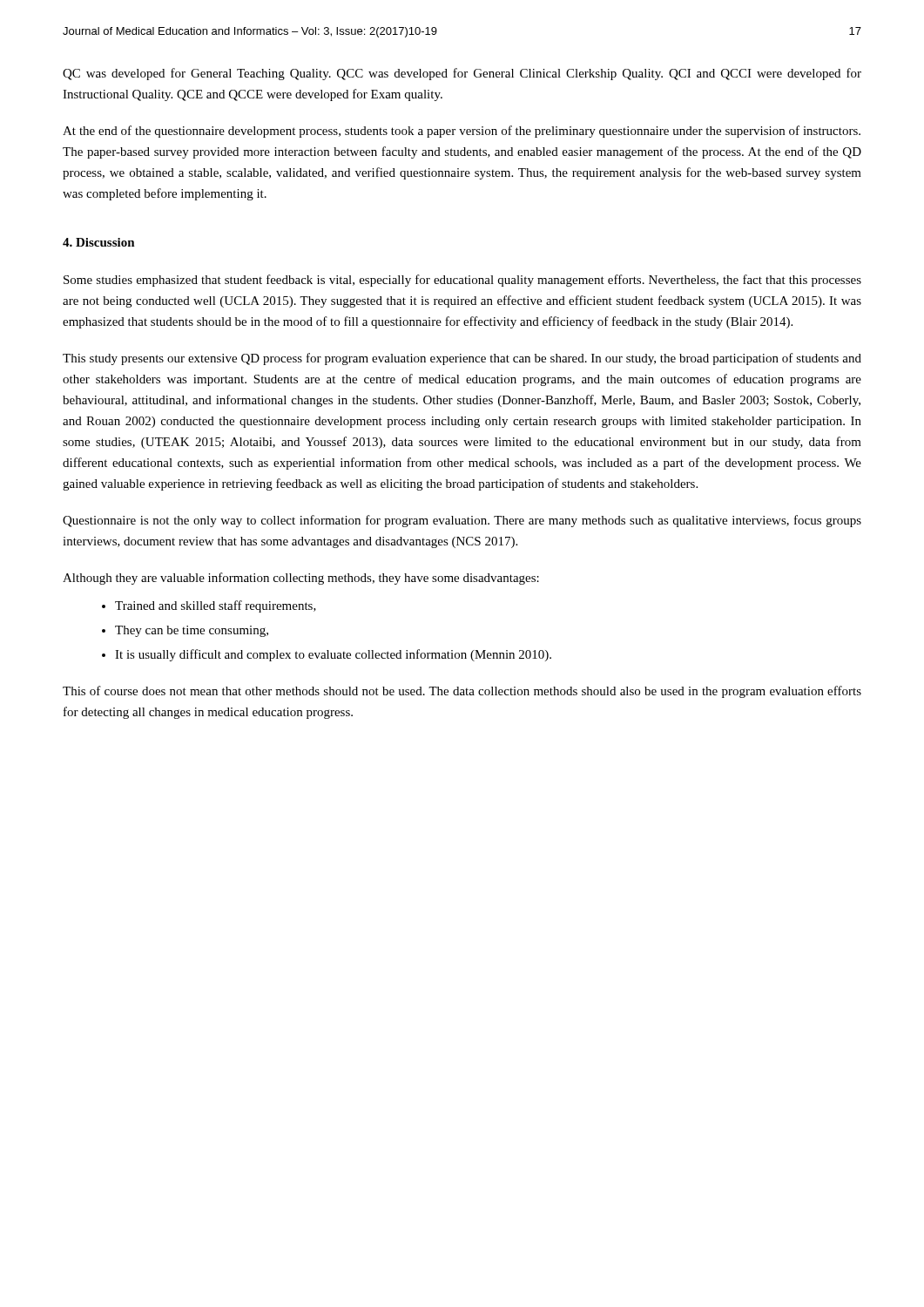Where does it say "4. Discussion"?

point(99,242)
